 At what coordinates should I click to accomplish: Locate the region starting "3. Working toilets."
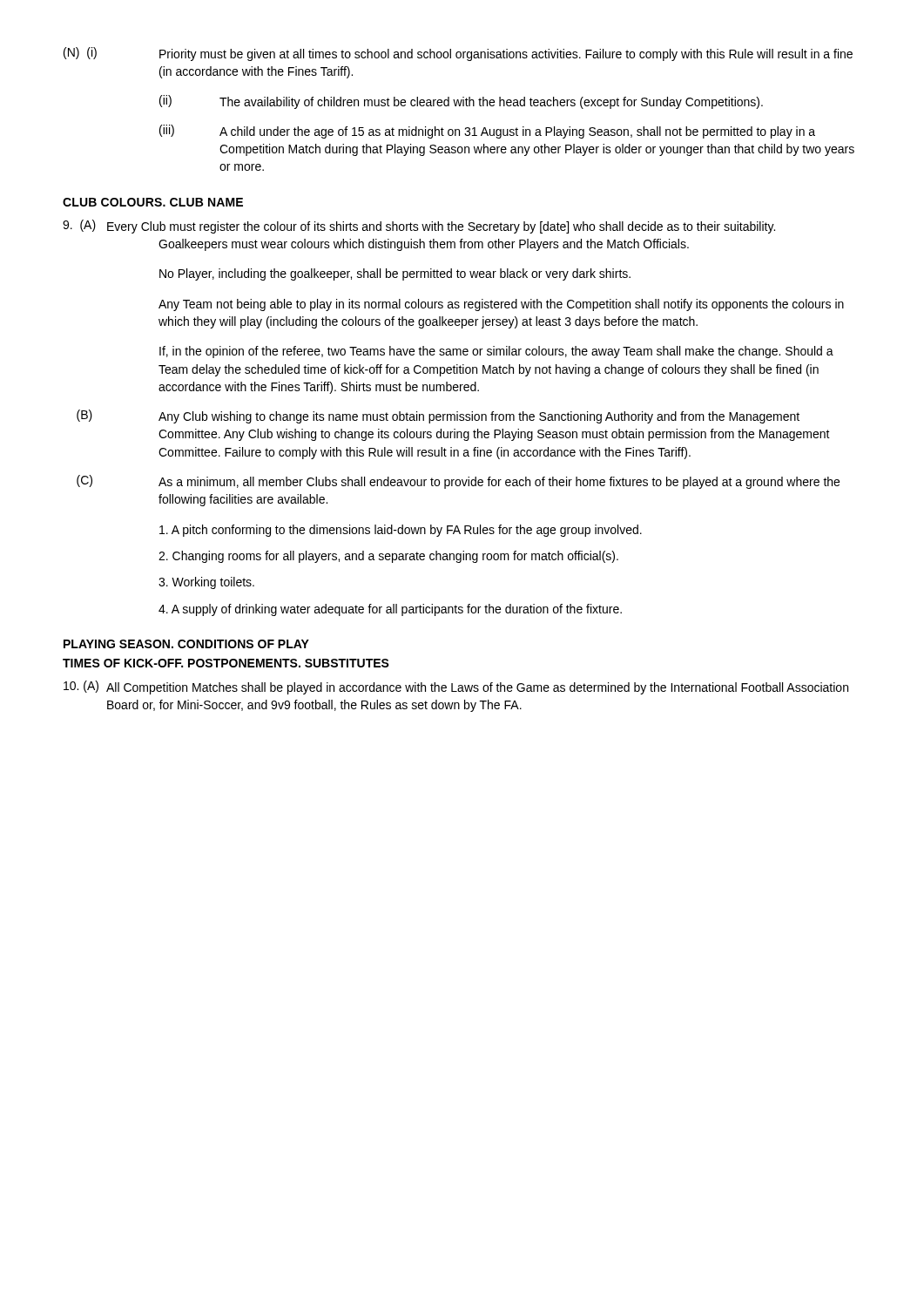tap(206, 583)
